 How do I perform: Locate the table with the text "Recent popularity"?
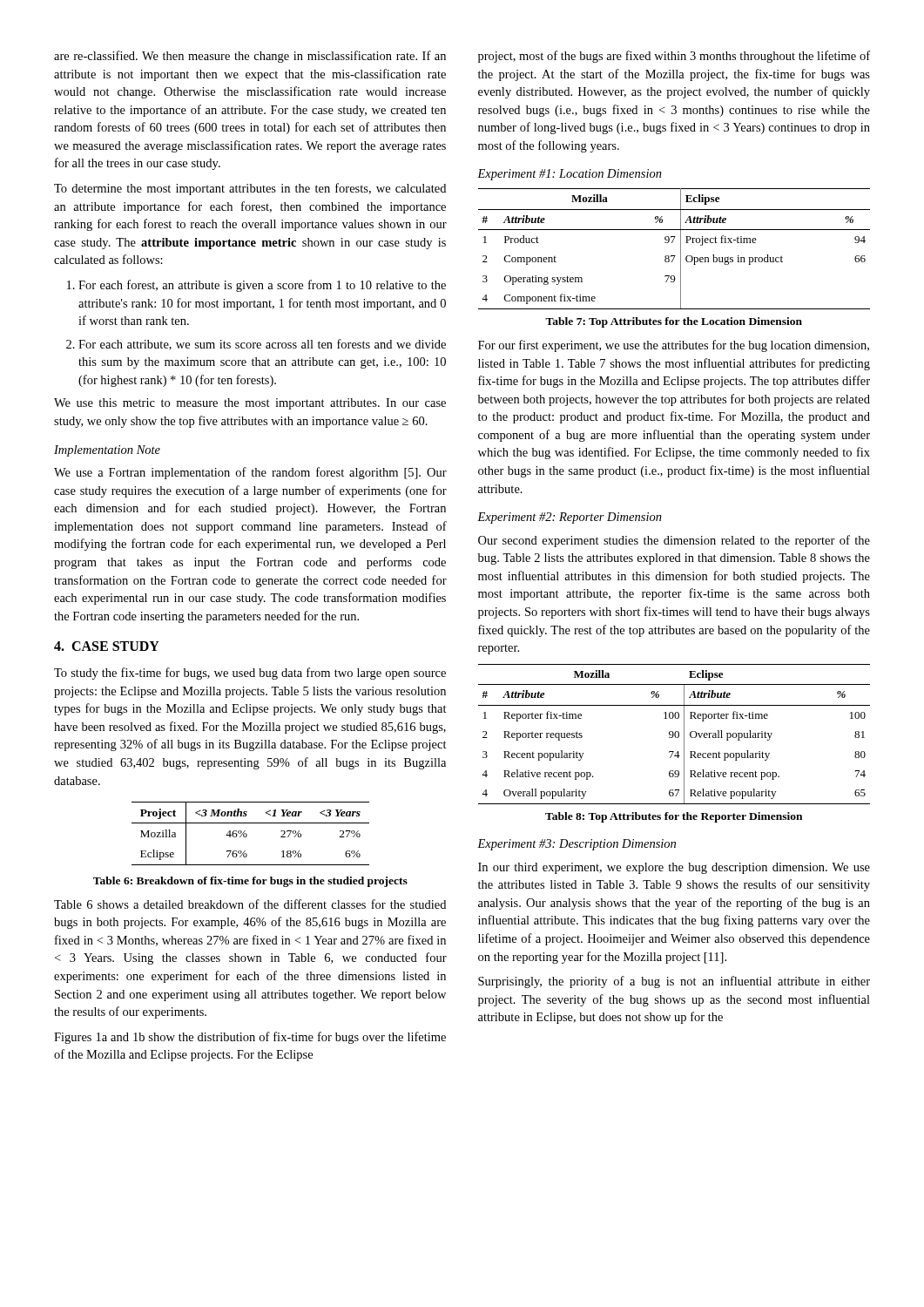click(674, 734)
